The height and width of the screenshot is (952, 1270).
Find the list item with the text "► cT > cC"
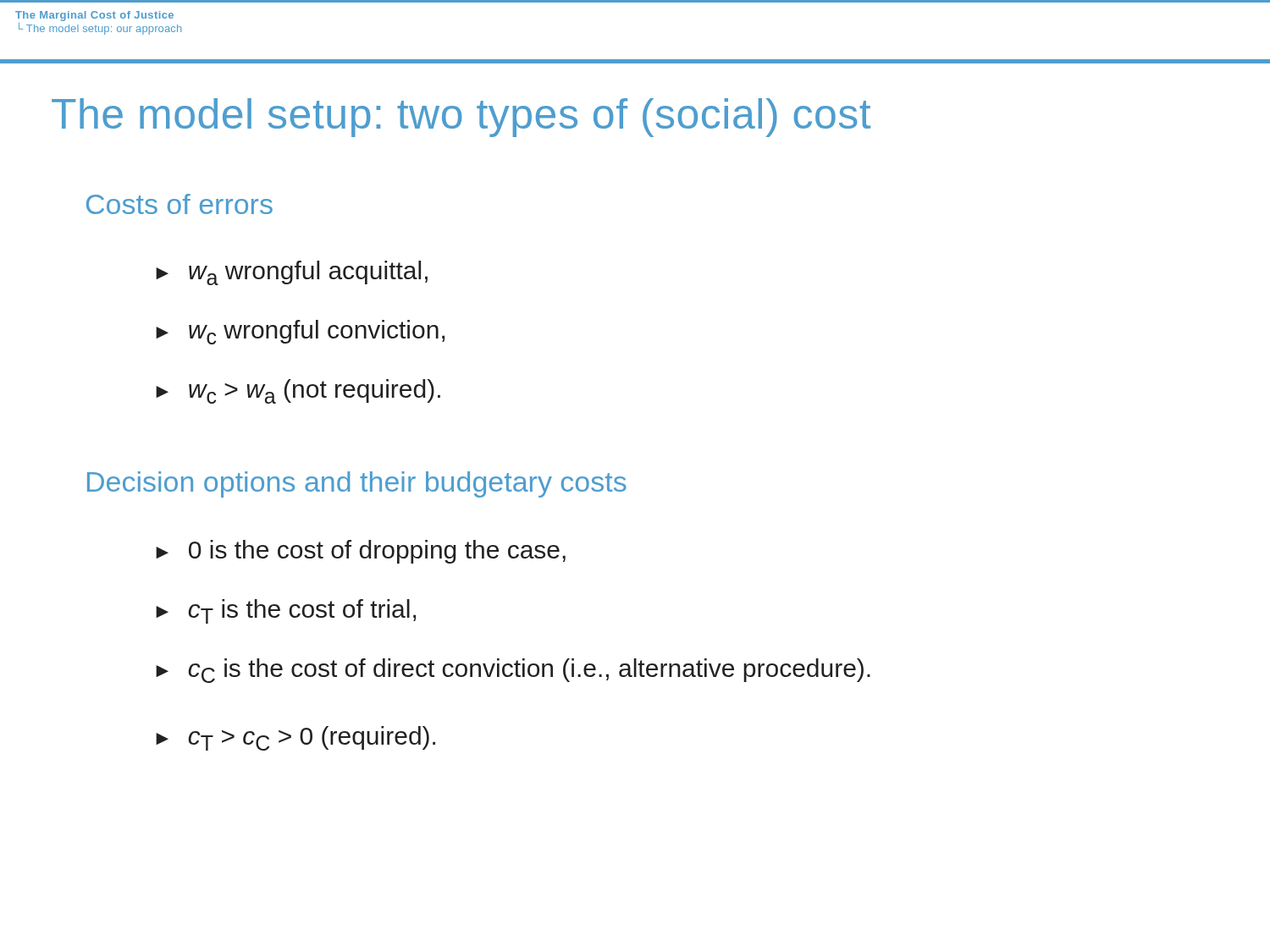[295, 738]
